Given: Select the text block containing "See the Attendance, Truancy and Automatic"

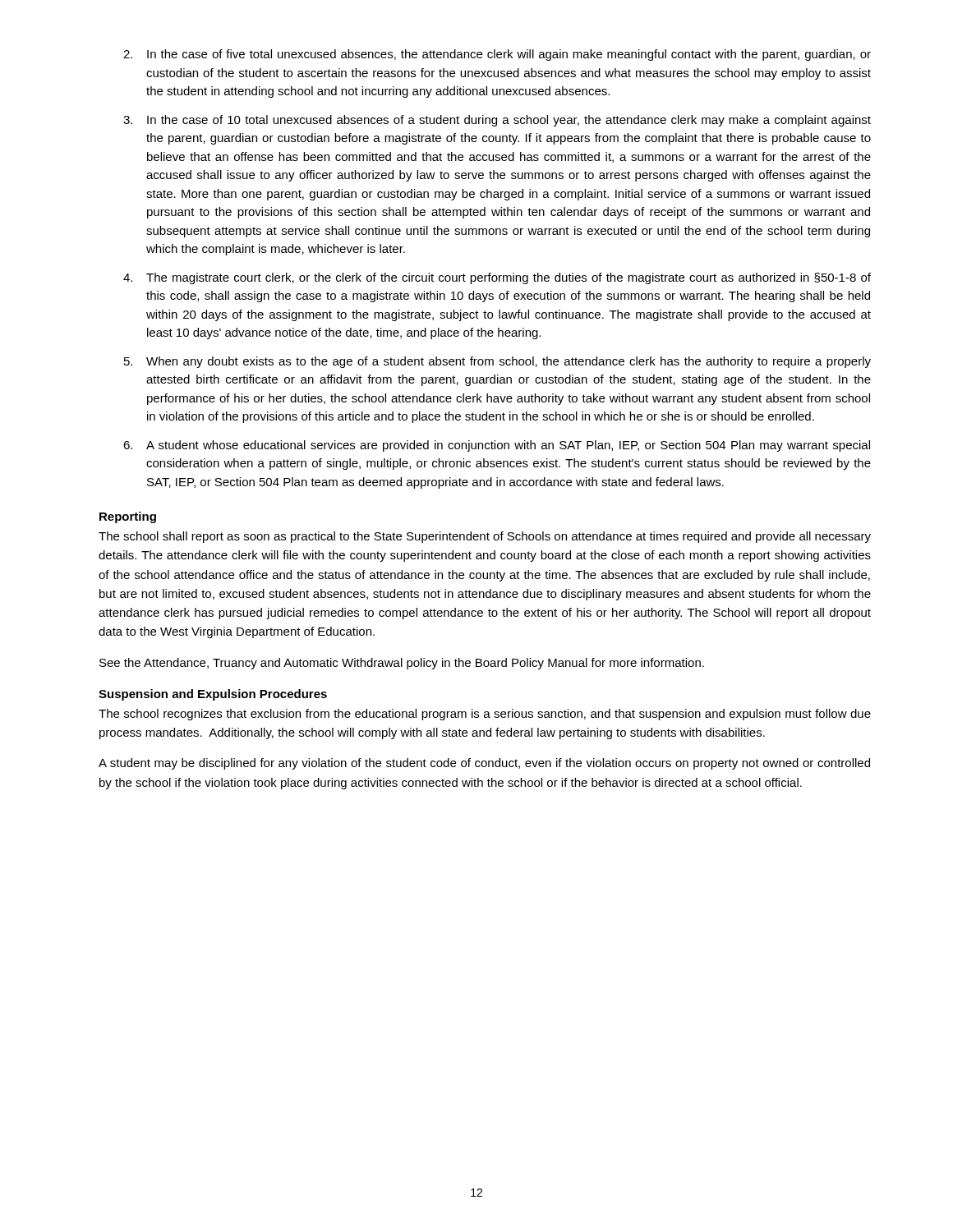Looking at the screenshot, I should [x=402, y=662].
